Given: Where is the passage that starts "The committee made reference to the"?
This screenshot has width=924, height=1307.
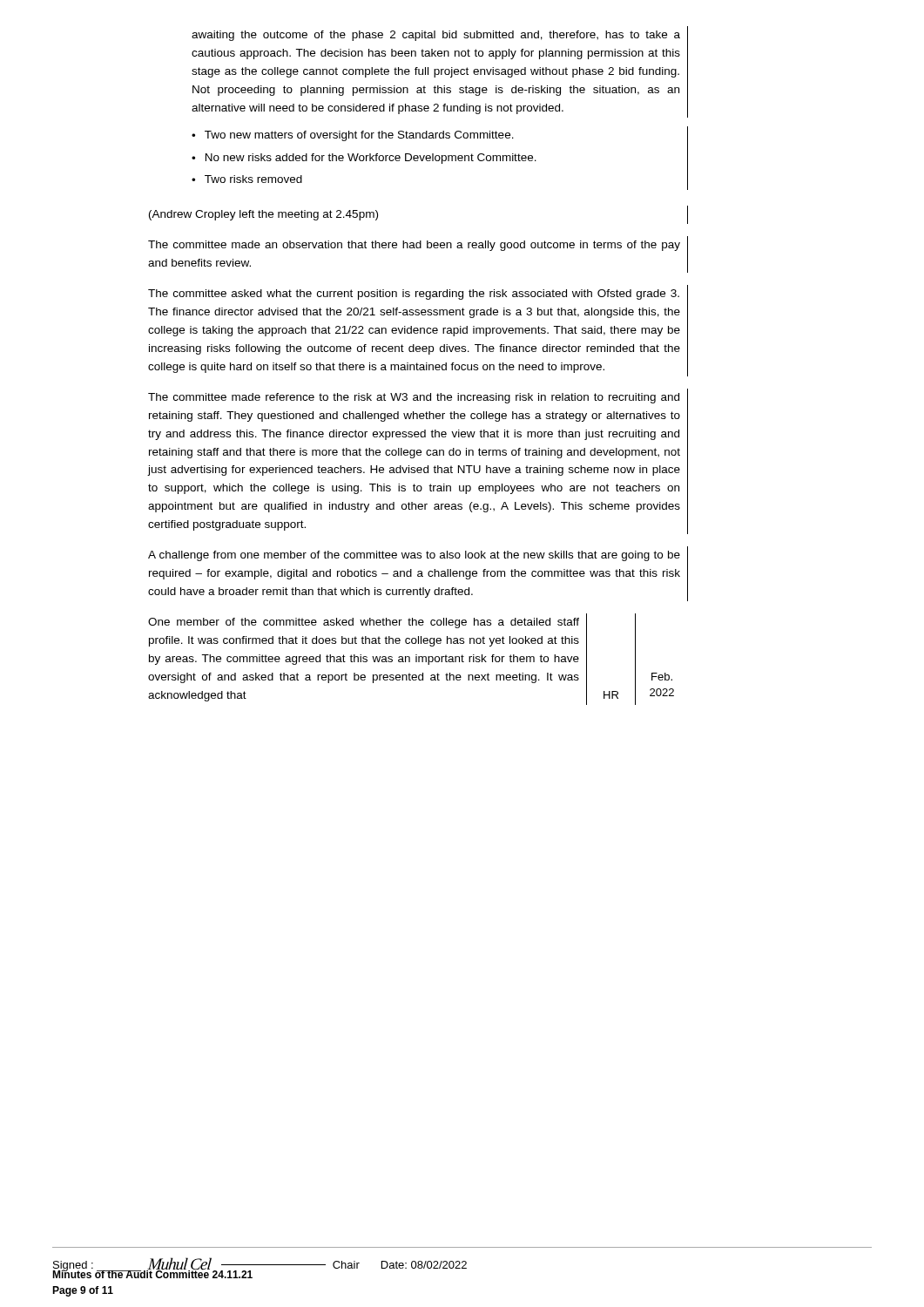Looking at the screenshot, I should point(414,460).
